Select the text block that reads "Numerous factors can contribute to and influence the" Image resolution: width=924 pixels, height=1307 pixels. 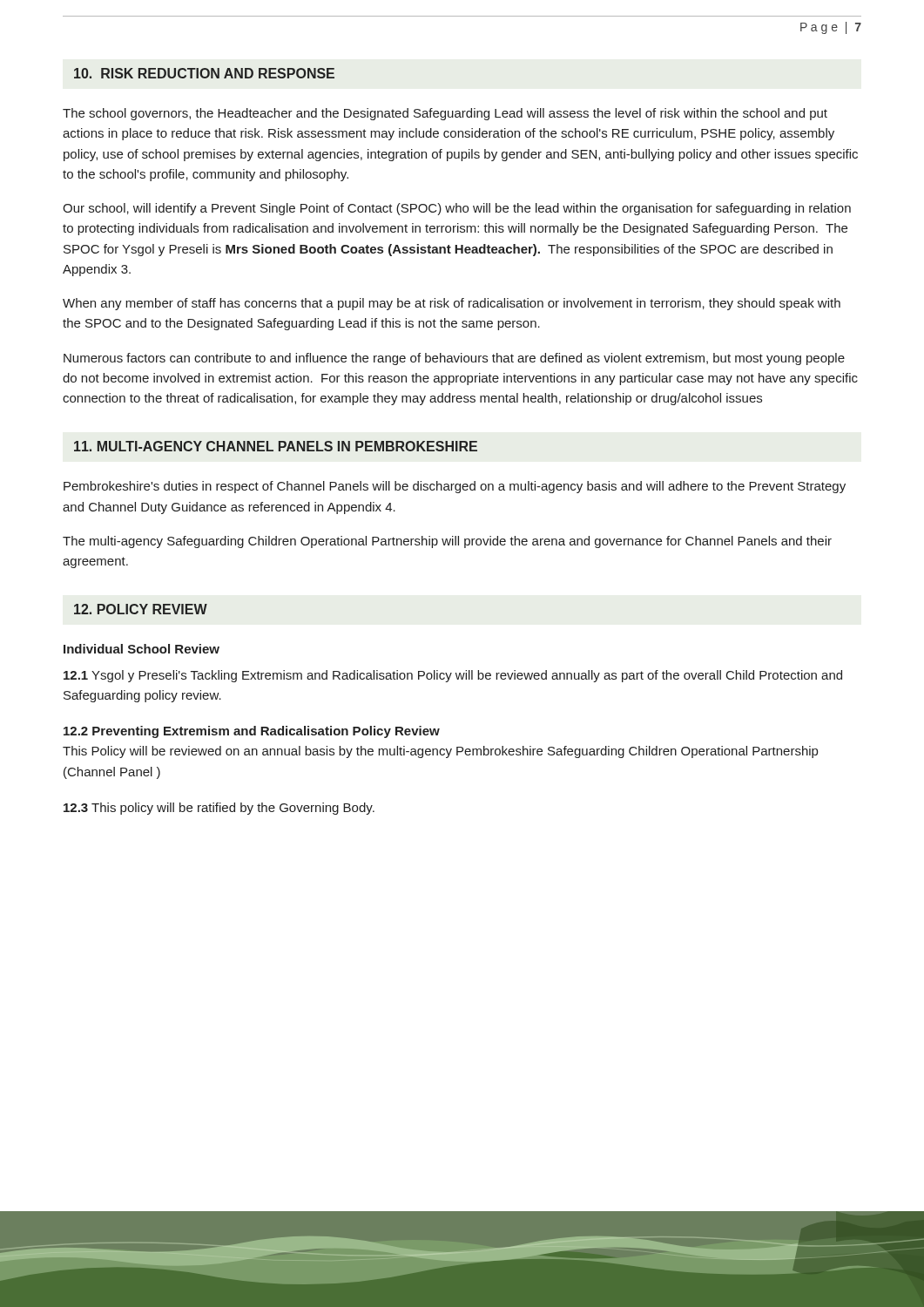460,378
